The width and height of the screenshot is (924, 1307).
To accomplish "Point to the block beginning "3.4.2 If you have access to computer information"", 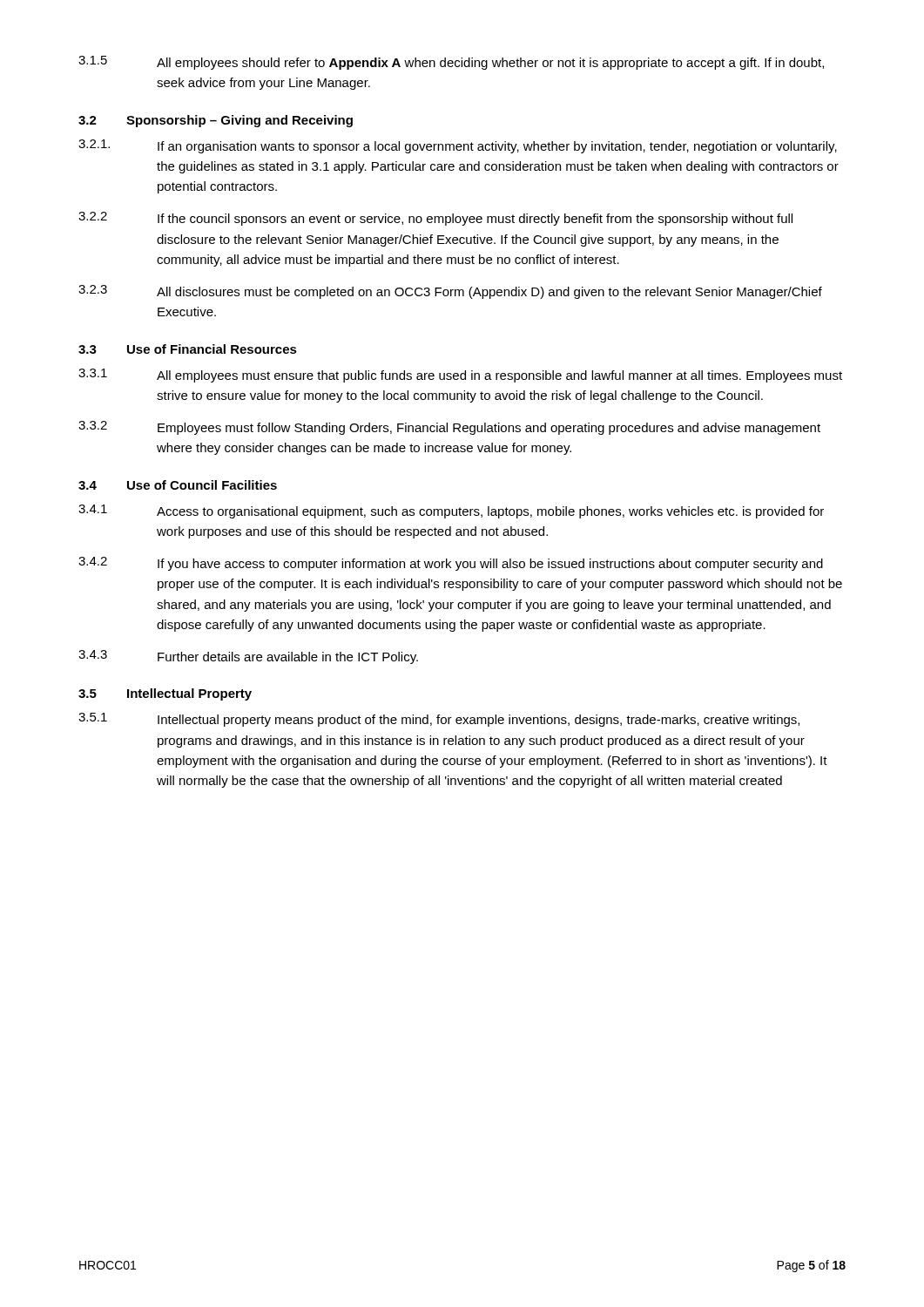I will click(x=462, y=594).
